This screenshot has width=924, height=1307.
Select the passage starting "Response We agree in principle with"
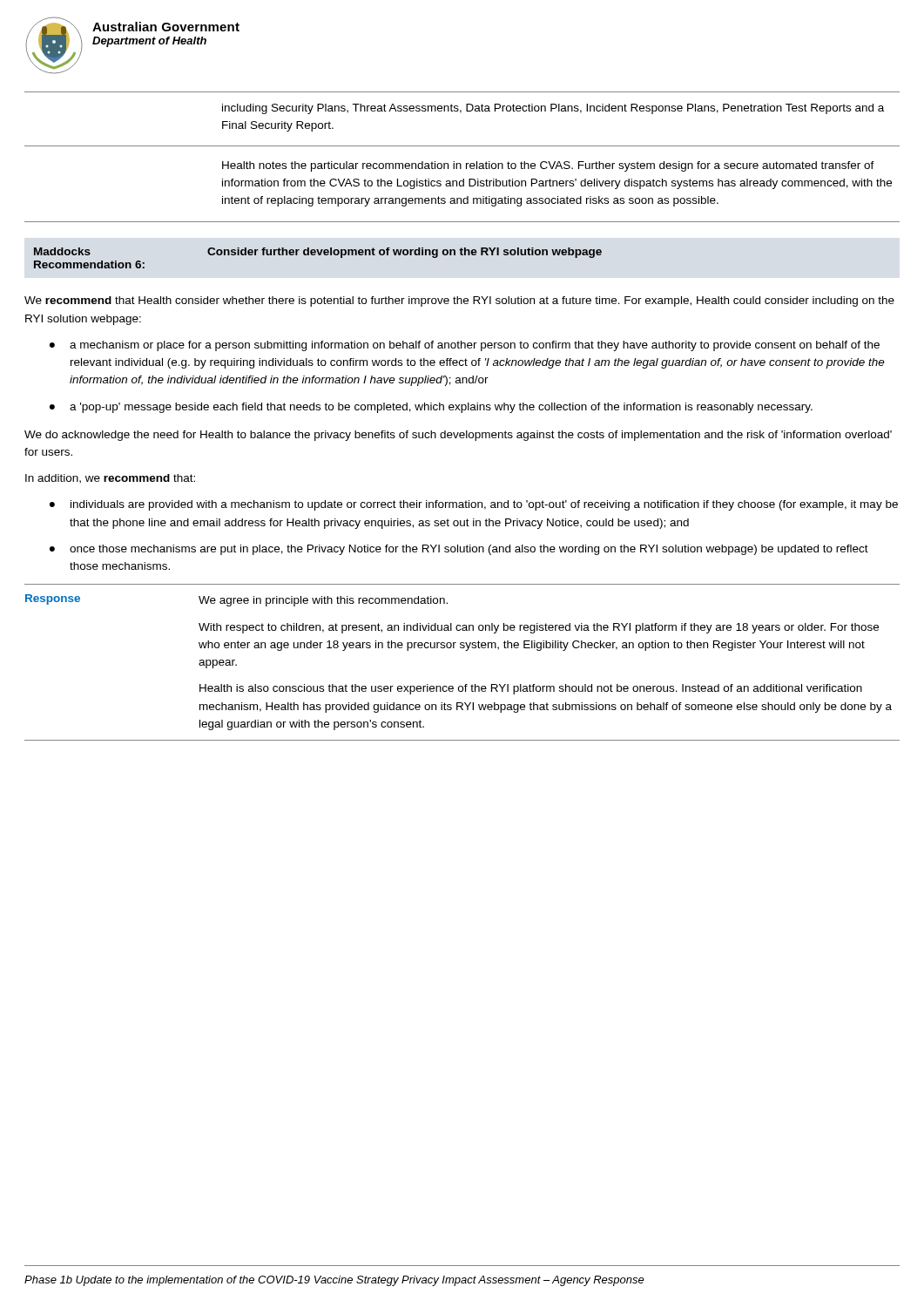click(x=236, y=600)
